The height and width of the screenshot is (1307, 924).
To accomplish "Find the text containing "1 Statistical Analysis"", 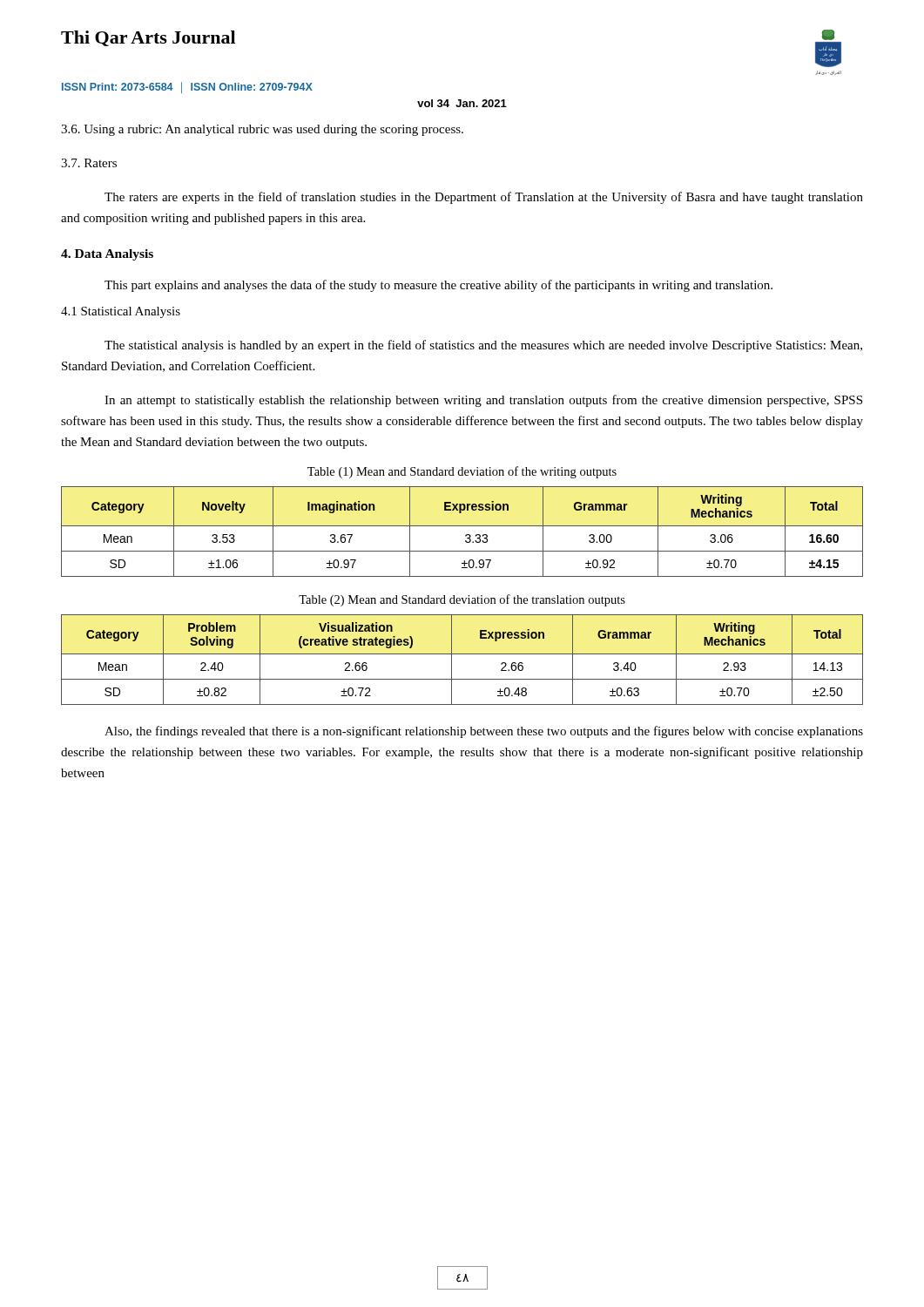I will coord(121,312).
